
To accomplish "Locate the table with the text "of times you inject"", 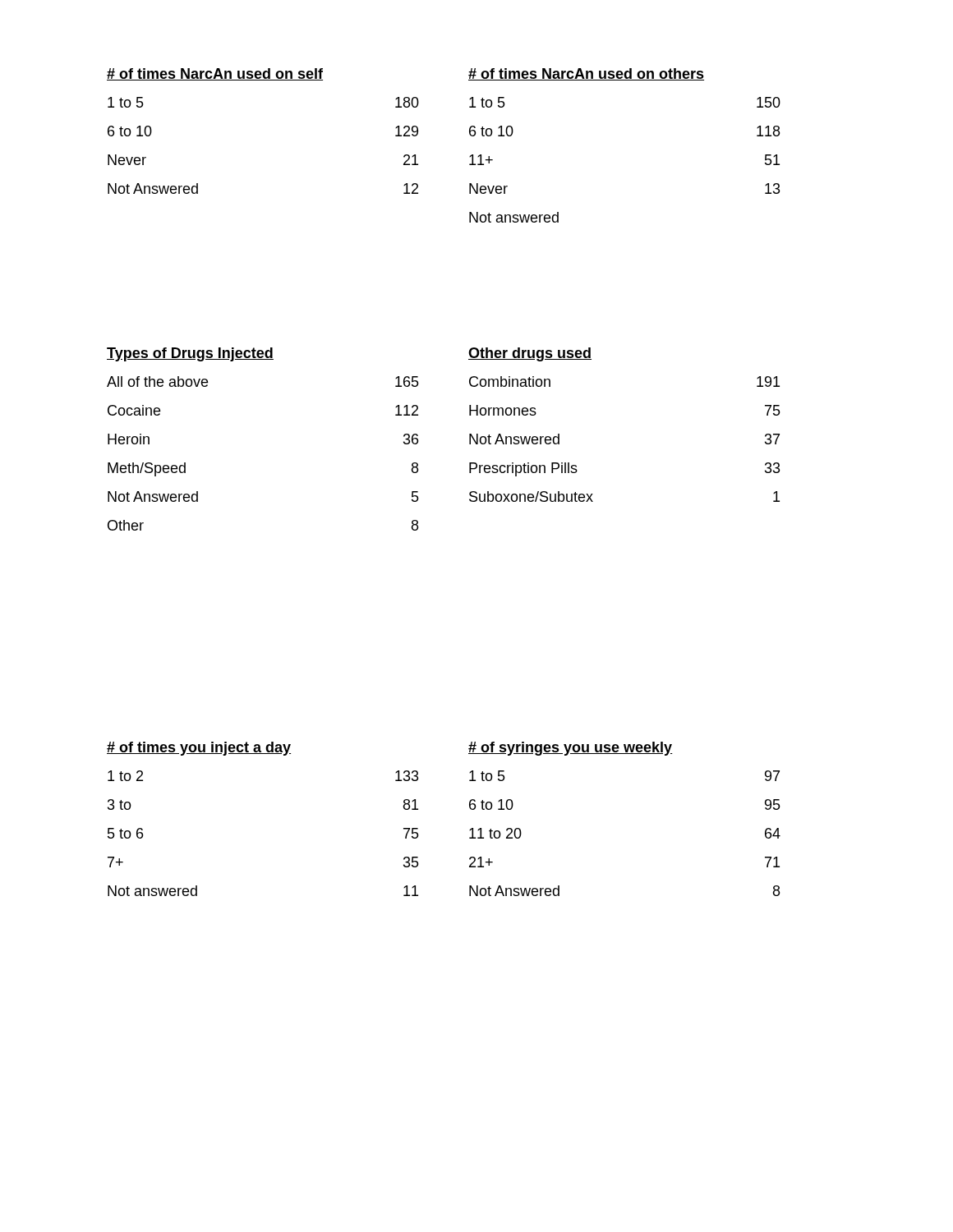I will pos(263,820).
